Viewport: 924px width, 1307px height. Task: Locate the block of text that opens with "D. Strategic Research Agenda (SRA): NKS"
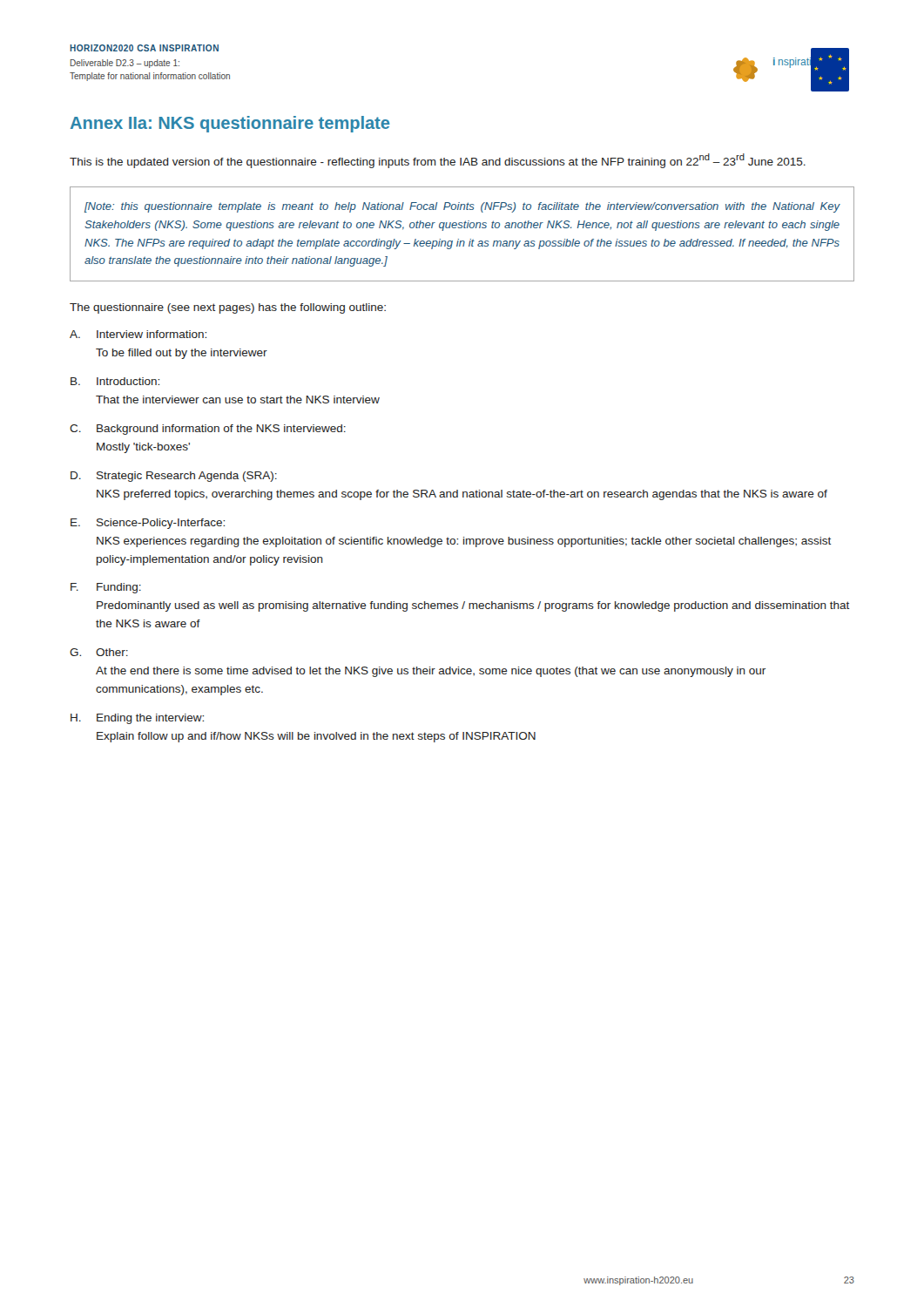pyautogui.click(x=462, y=485)
